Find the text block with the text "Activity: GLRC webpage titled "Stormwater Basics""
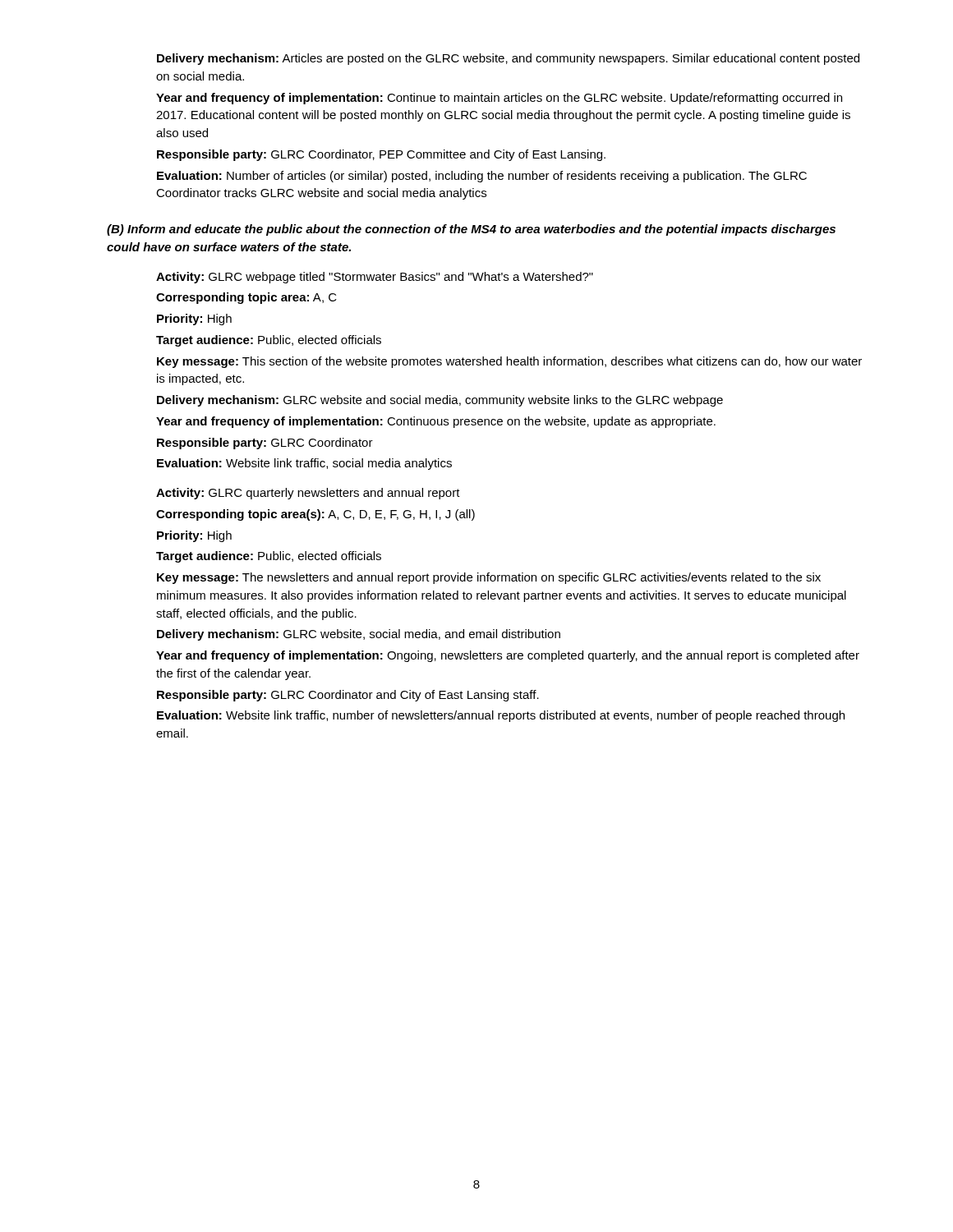Viewport: 953px width, 1232px height. pyautogui.click(x=509, y=370)
